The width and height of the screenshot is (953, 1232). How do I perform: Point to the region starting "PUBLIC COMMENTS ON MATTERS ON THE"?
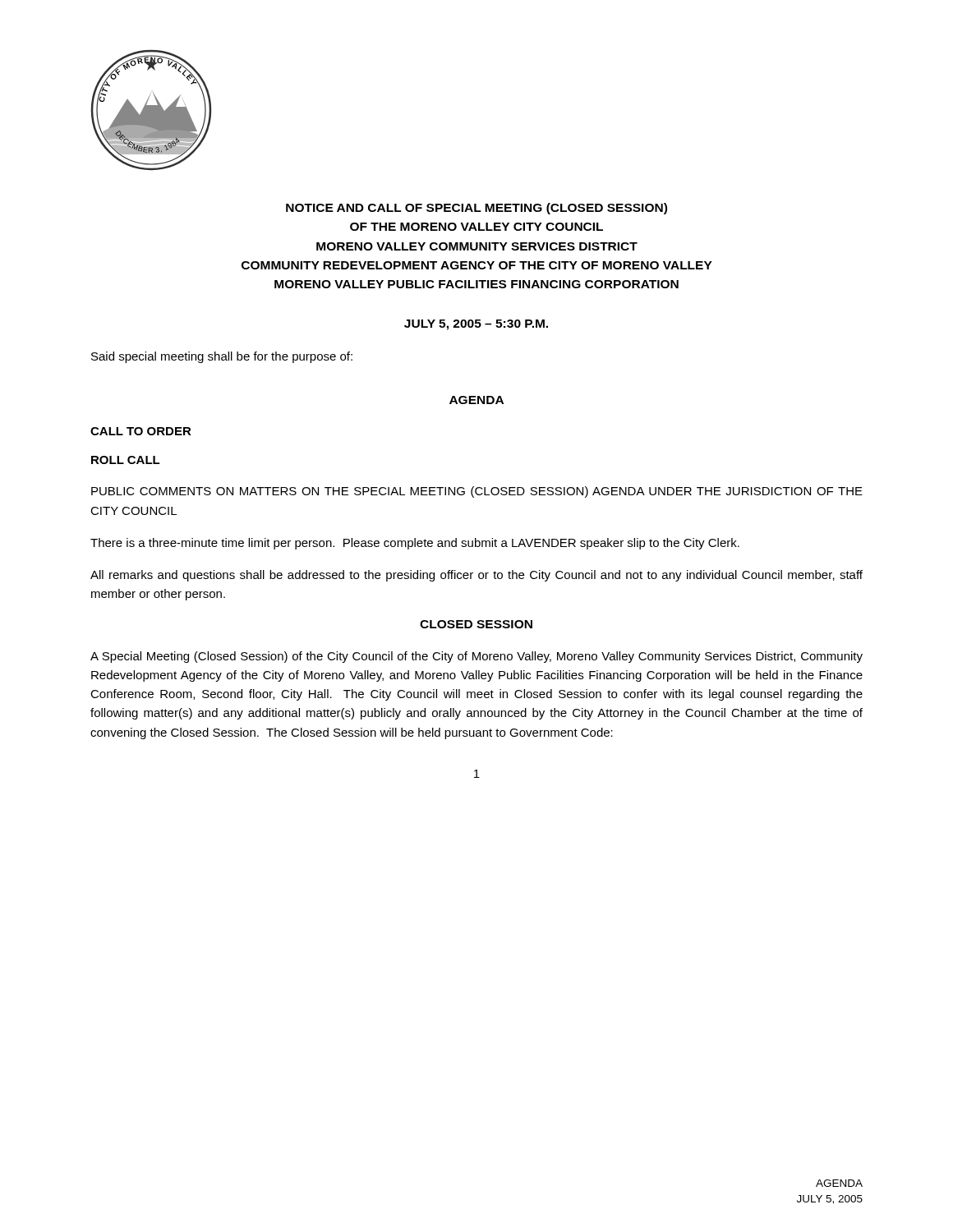tap(476, 500)
